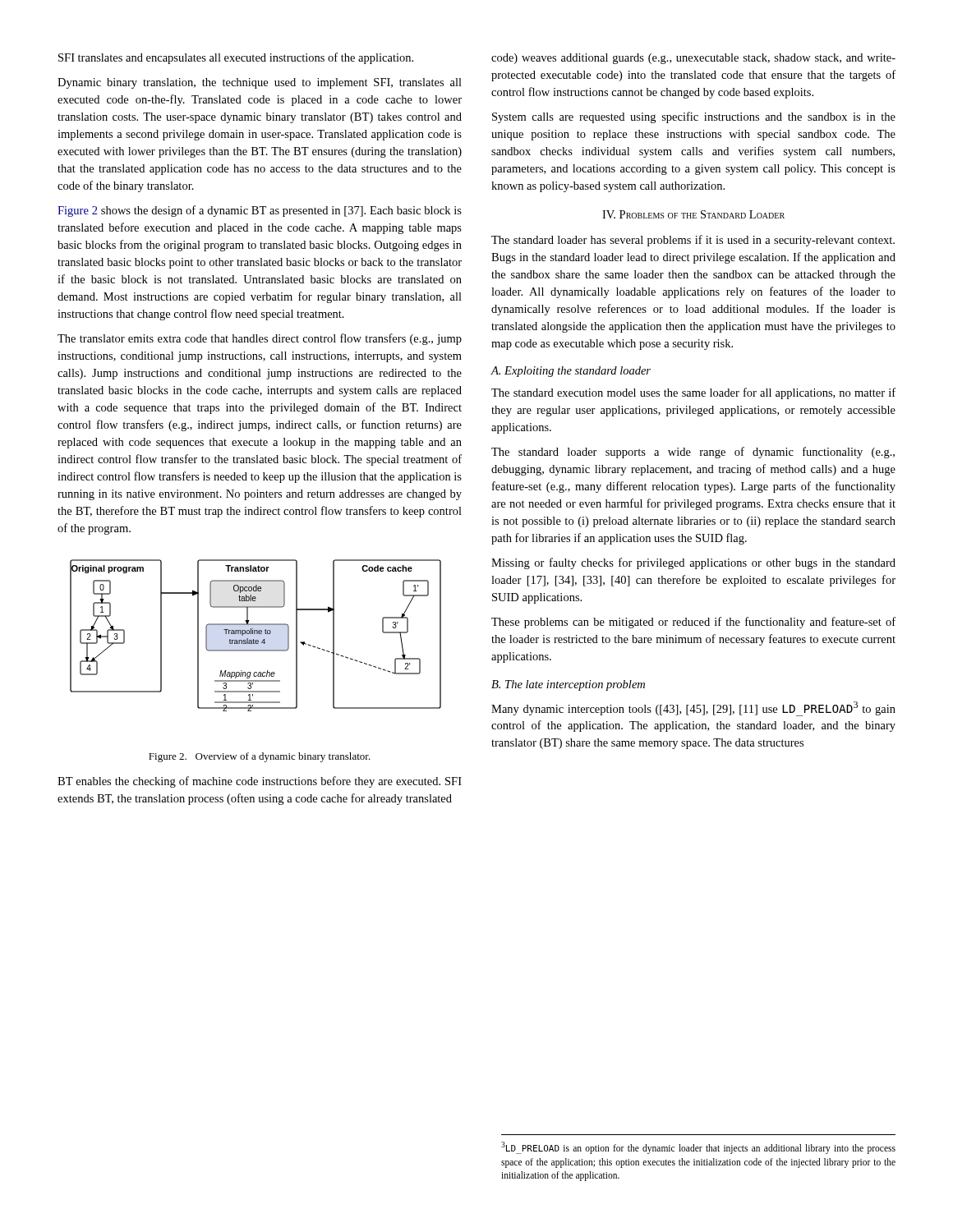Select the text block that reads "SFI translates and encapsulates all executed"
The width and height of the screenshot is (953, 1232).
260,58
